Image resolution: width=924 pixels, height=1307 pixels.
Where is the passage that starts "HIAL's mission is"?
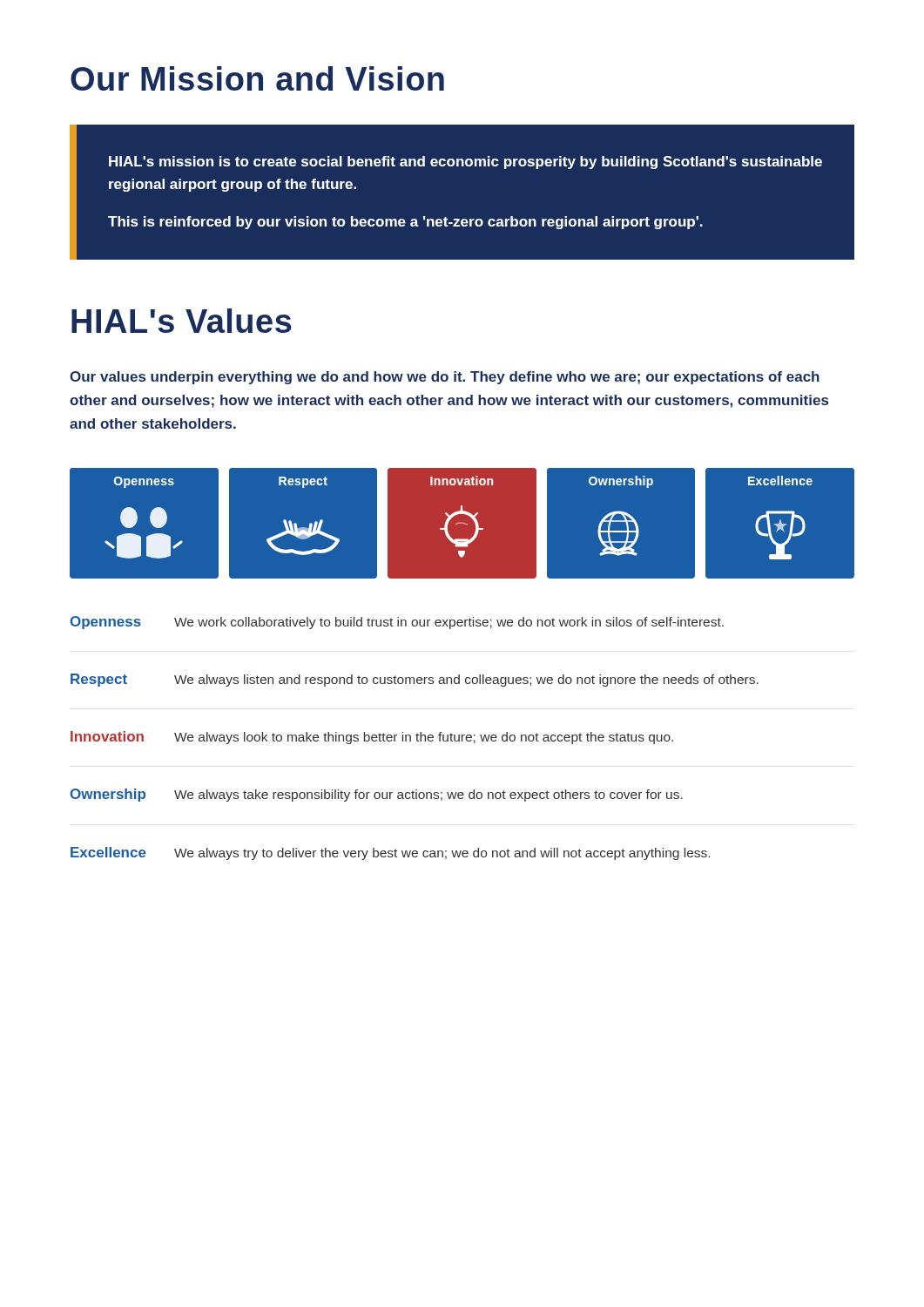point(465,163)
